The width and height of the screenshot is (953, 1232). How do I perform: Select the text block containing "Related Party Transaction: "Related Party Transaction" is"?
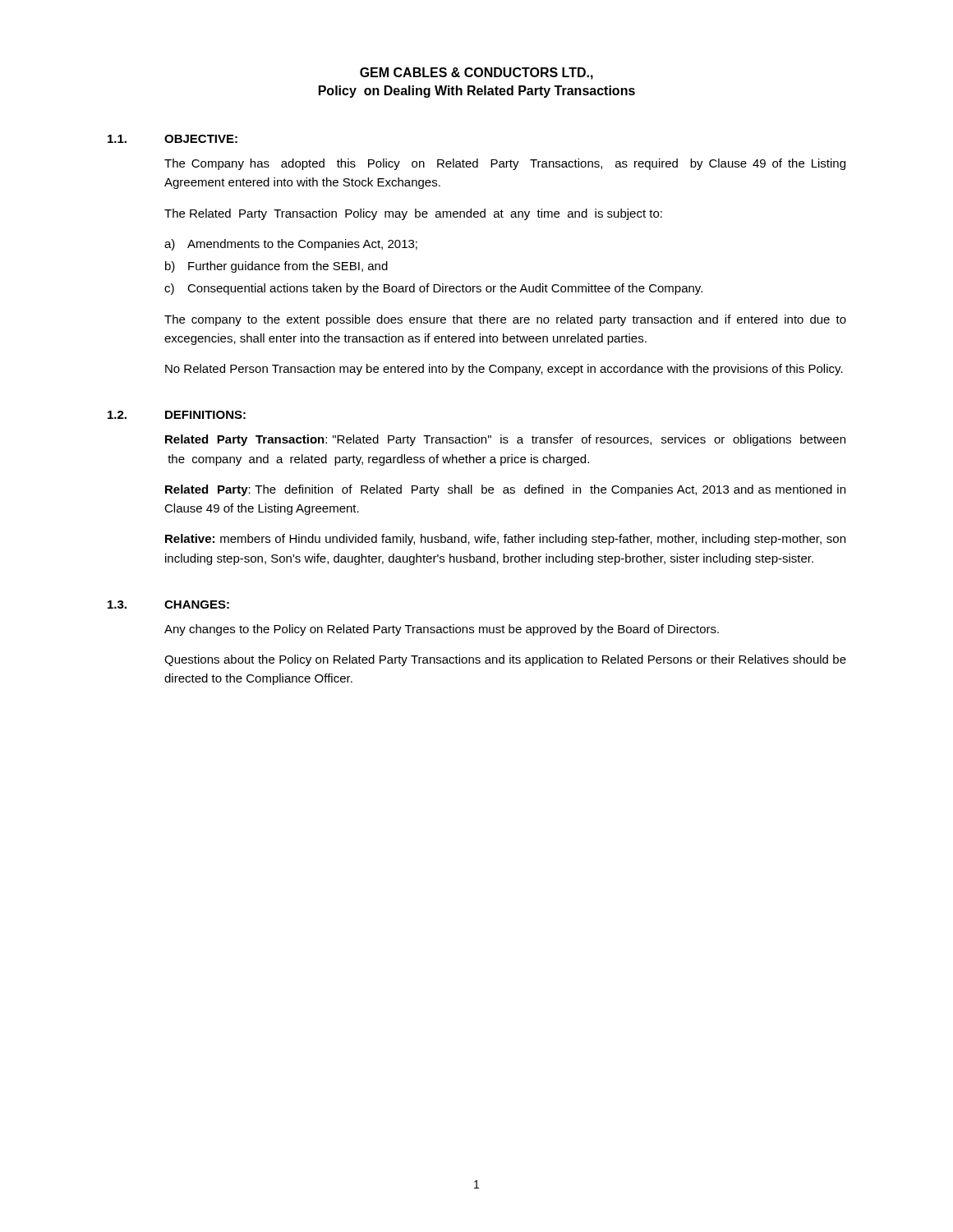pyautogui.click(x=505, y=449)
